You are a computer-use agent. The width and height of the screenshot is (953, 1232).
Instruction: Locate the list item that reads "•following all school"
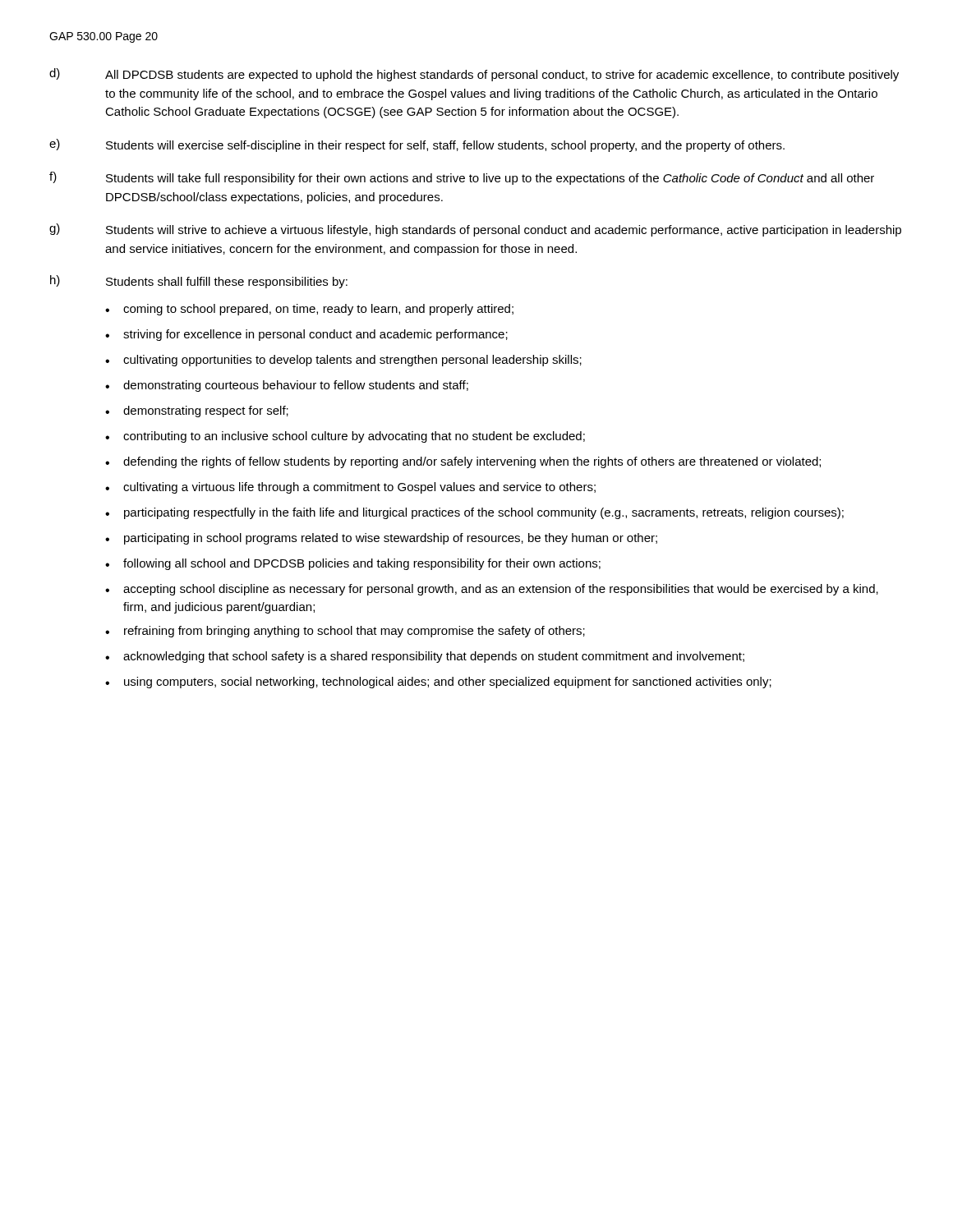(x=504, y=564)
